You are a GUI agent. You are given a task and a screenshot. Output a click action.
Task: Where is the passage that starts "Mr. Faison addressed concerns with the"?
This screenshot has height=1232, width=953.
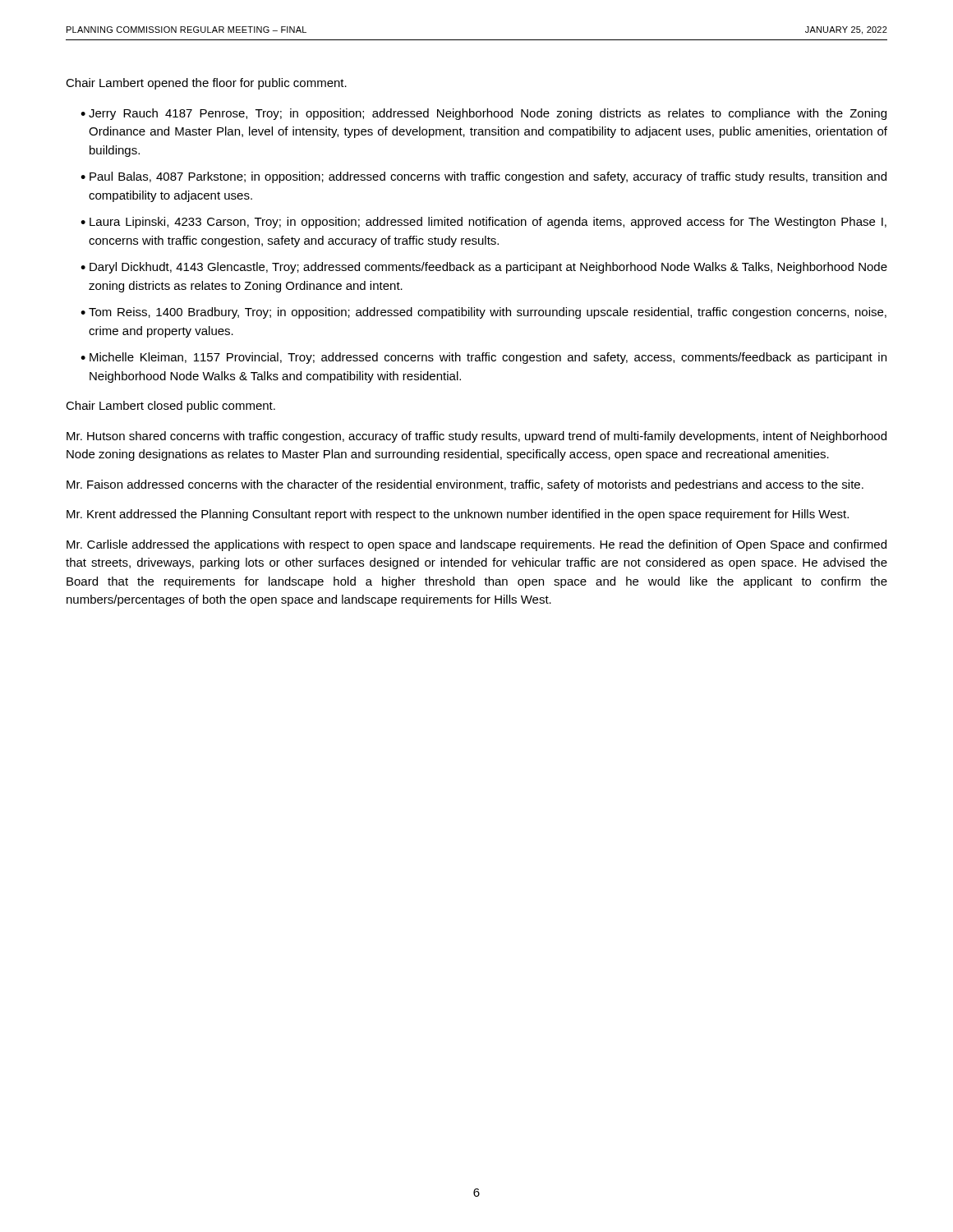click(x=465, y=484)
